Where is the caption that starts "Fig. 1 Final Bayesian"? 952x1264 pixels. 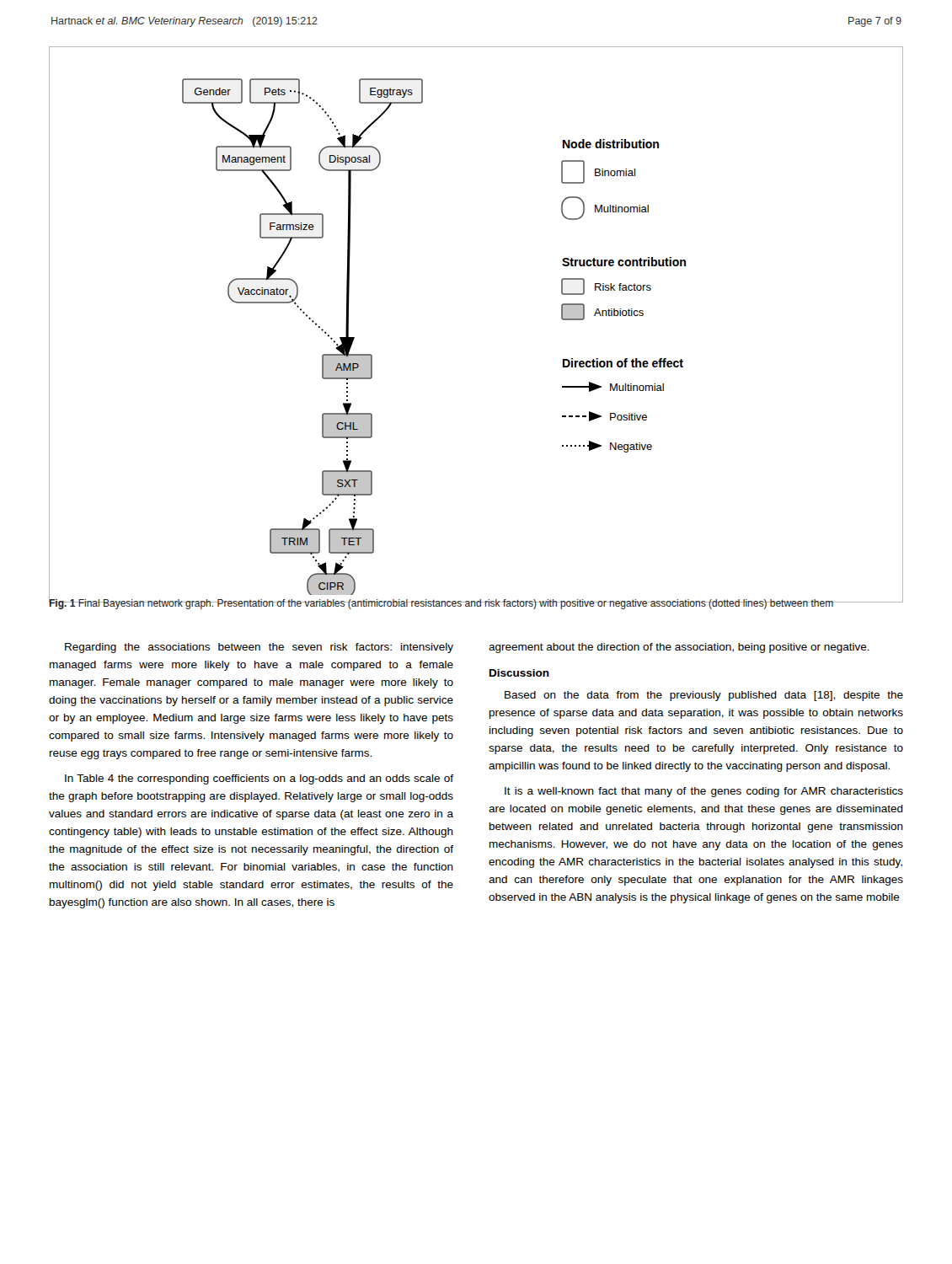[441, 603]
